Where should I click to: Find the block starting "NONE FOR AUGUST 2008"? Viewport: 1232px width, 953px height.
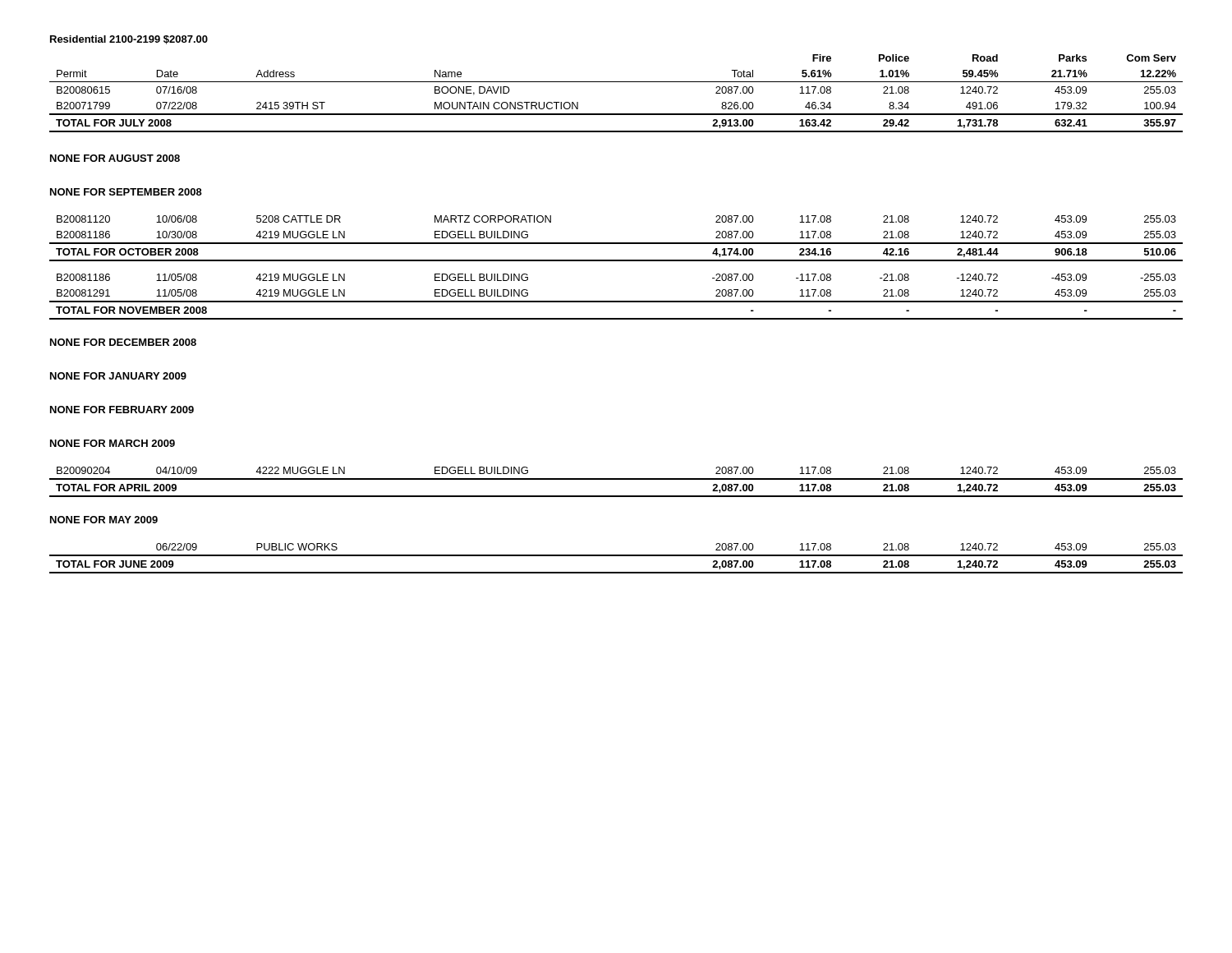click(x=115, y=158)
